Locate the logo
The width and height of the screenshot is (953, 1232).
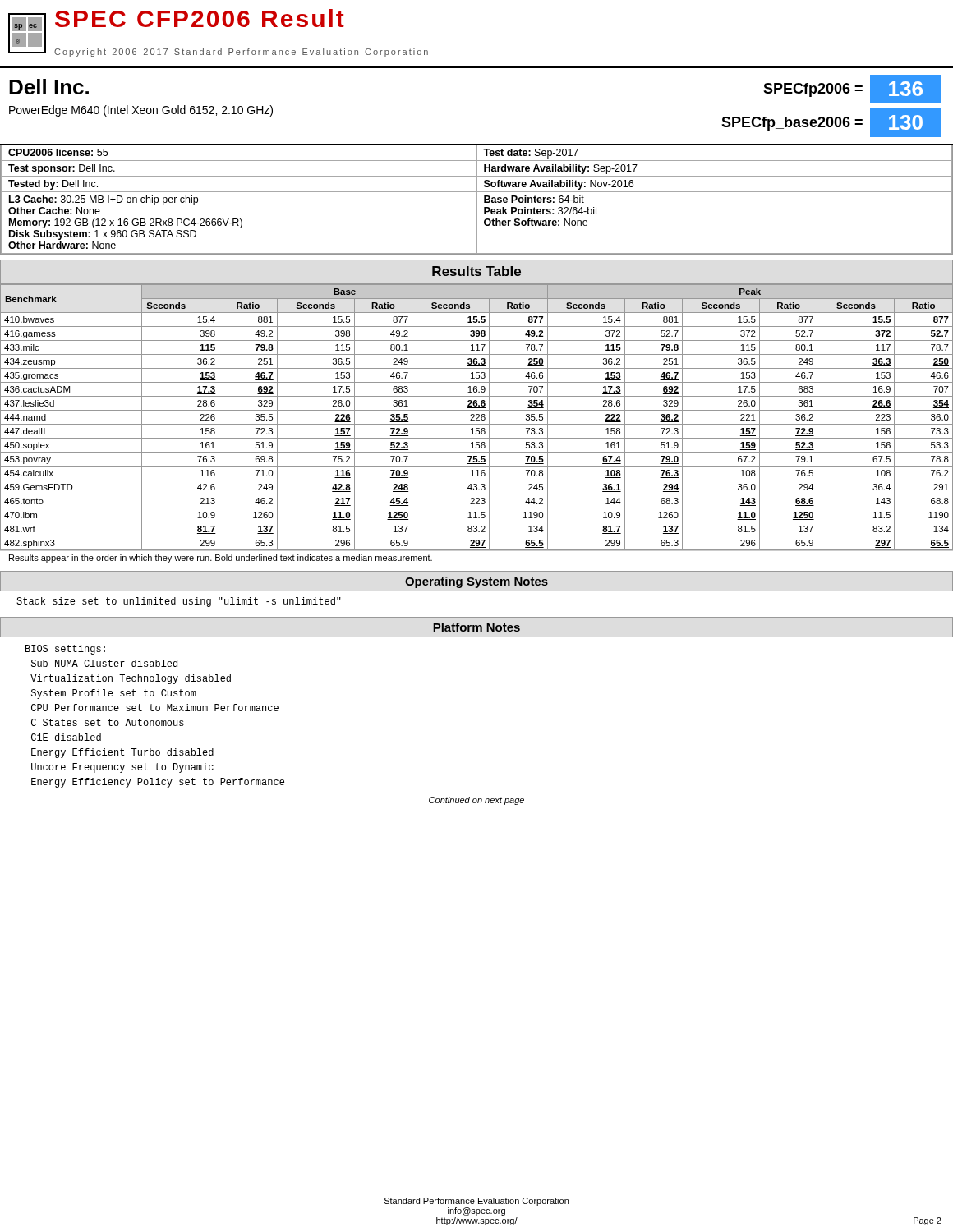[x=27, y=33]
